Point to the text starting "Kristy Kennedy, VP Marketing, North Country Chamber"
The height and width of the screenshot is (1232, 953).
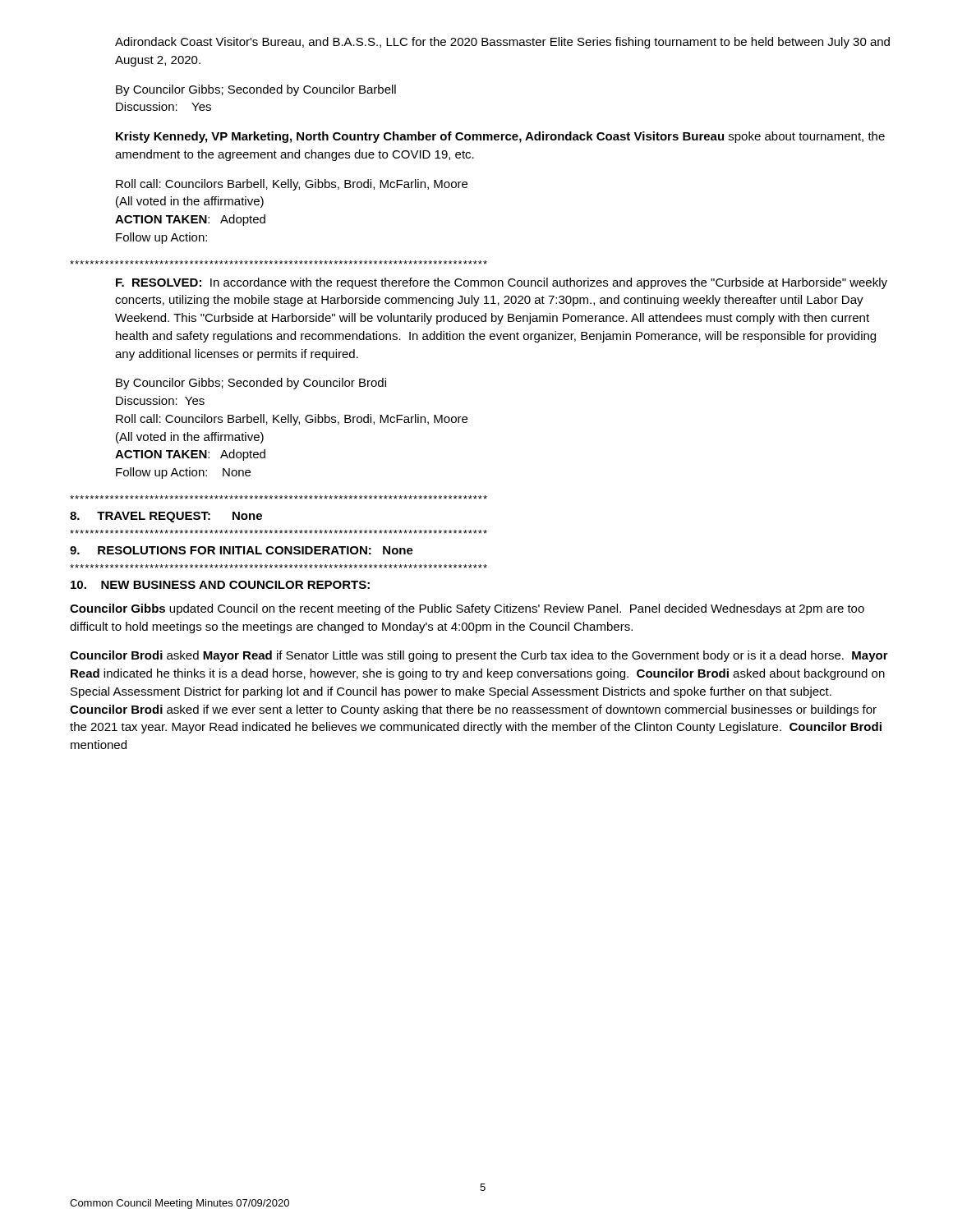tap(500, 145)
